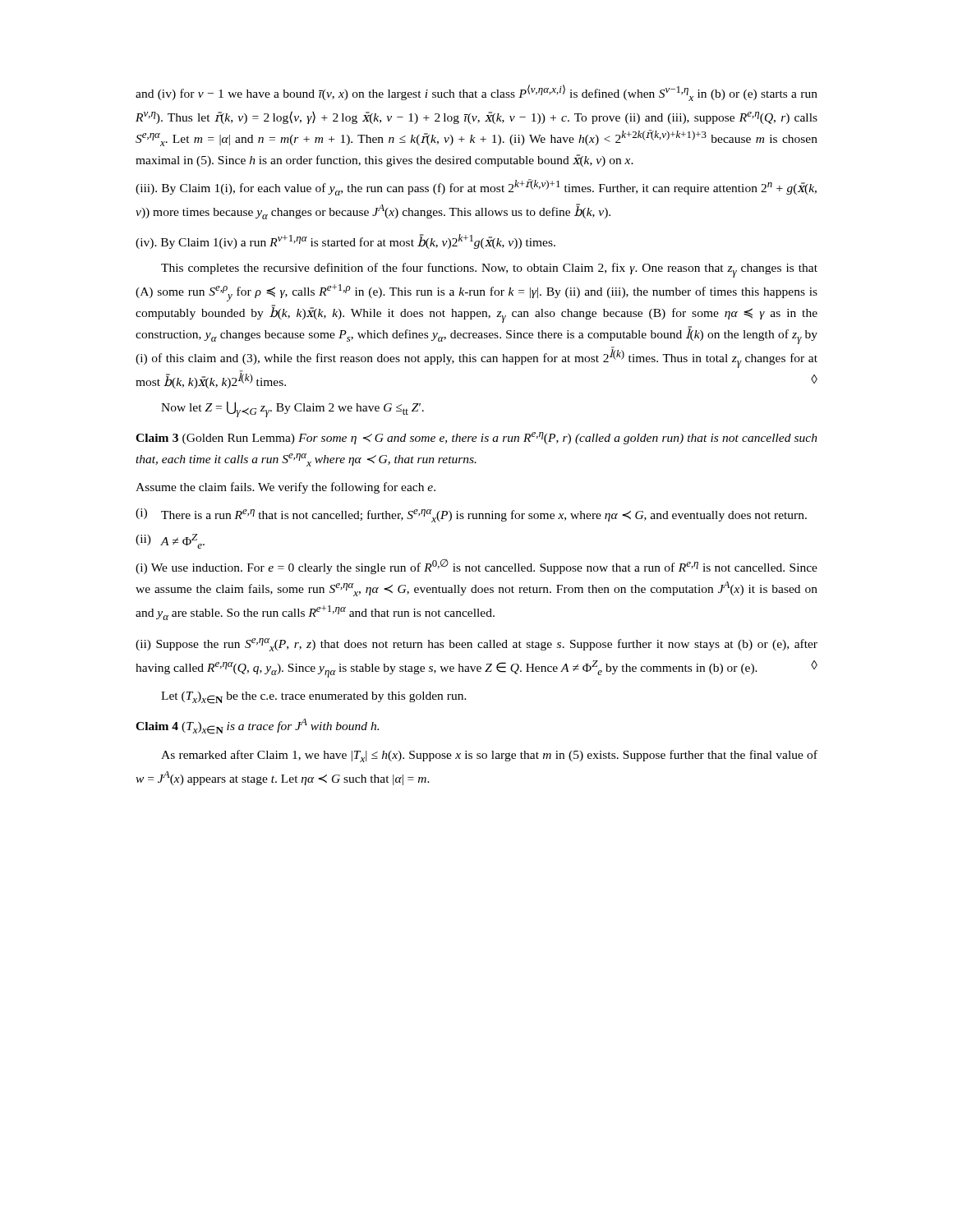Locate the text block containing "(ii) Suppose the run Se,ηαx(P, r, z) that"
The height and width of the screenshot is (1232, 953).
point(476,656)
